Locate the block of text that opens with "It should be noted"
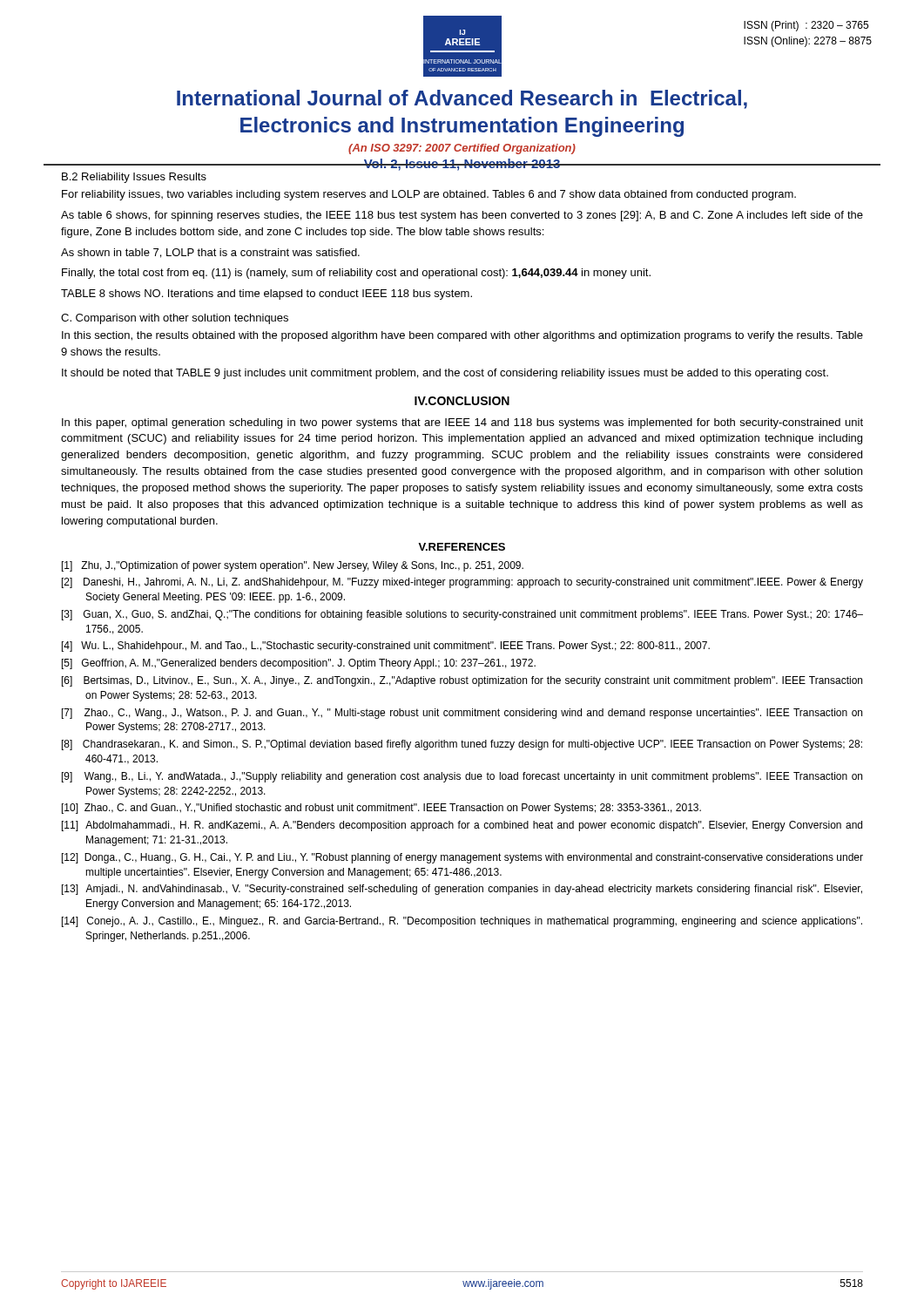The width and height of the screenshot is (924, 1307). point(445,372)
